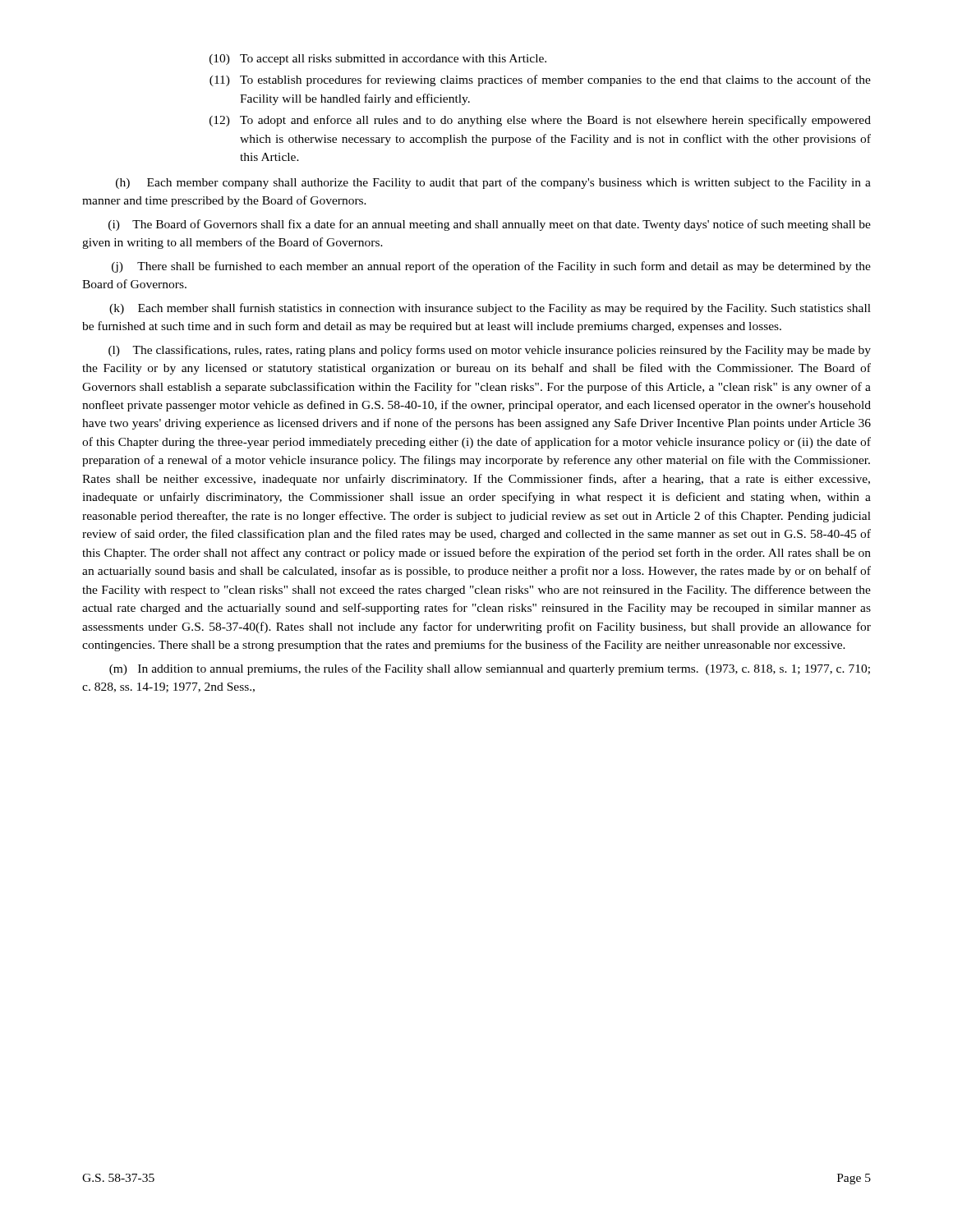
Task: Find the block on this page that starts "(h) Each member company"
Action: coord(476,191)
